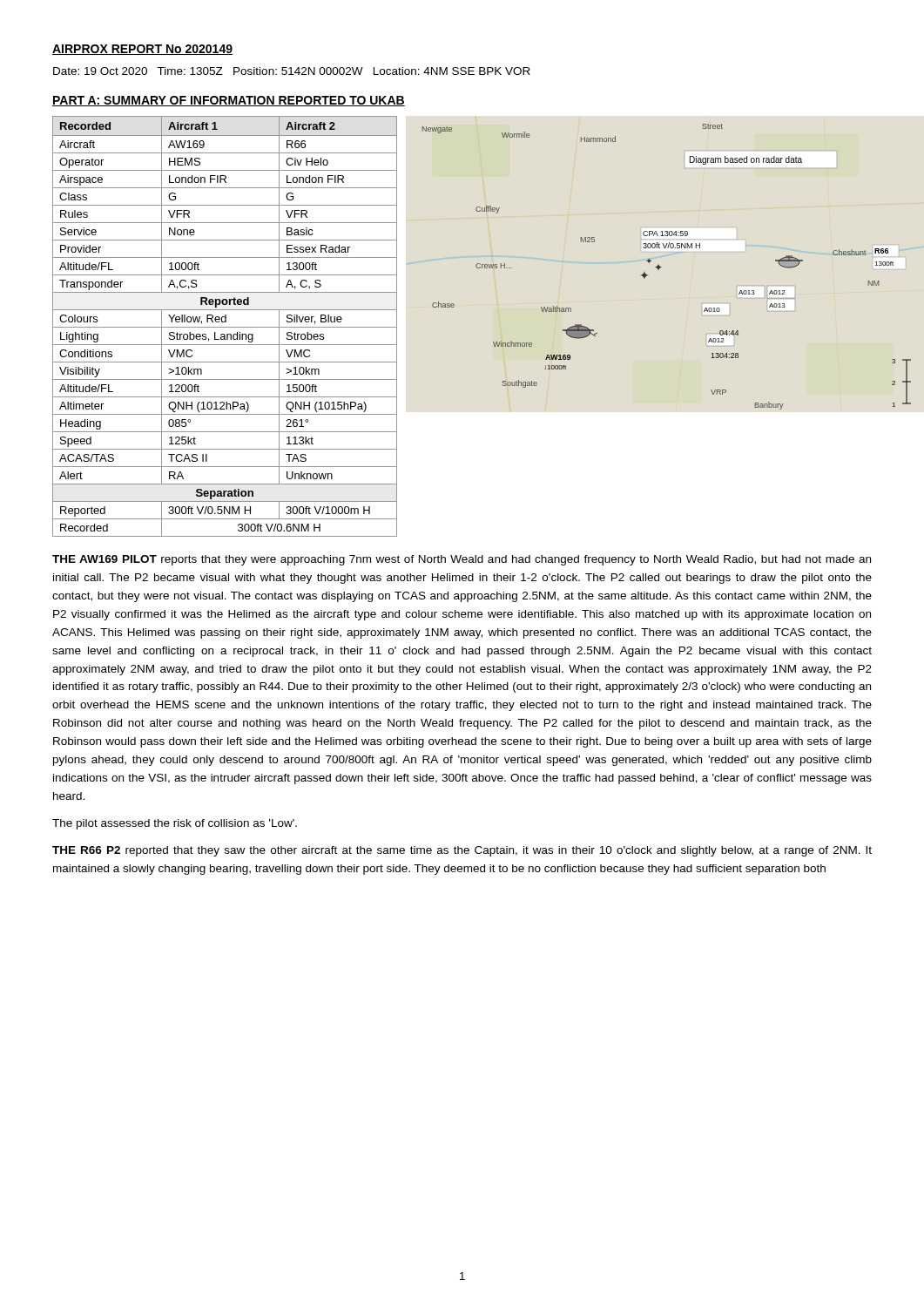Find the element starting "THE R66 P2 reported that"

click(x=462, y=859)
